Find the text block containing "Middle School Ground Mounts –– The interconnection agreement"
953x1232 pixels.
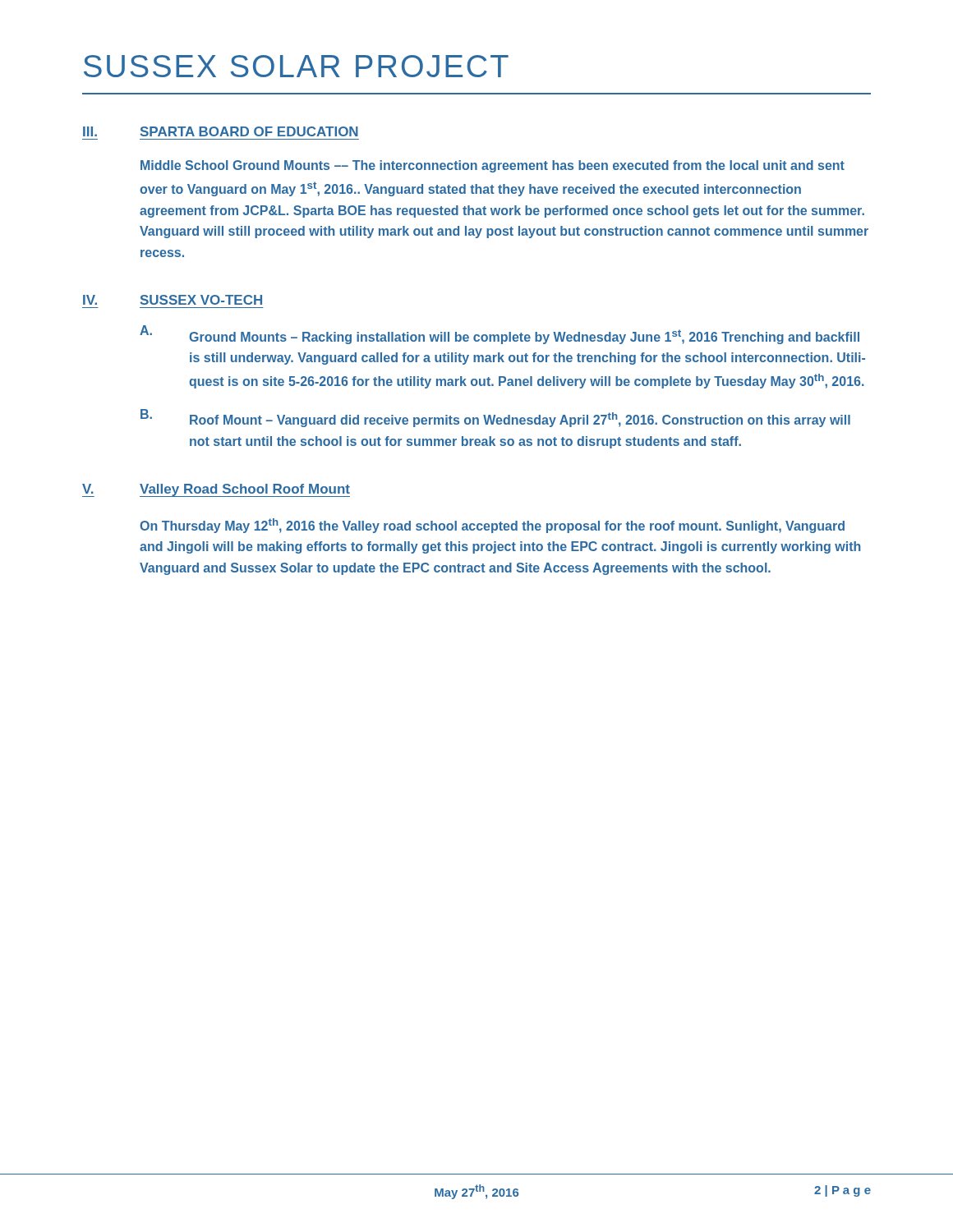pyautogui.click(x=504, y=209)
